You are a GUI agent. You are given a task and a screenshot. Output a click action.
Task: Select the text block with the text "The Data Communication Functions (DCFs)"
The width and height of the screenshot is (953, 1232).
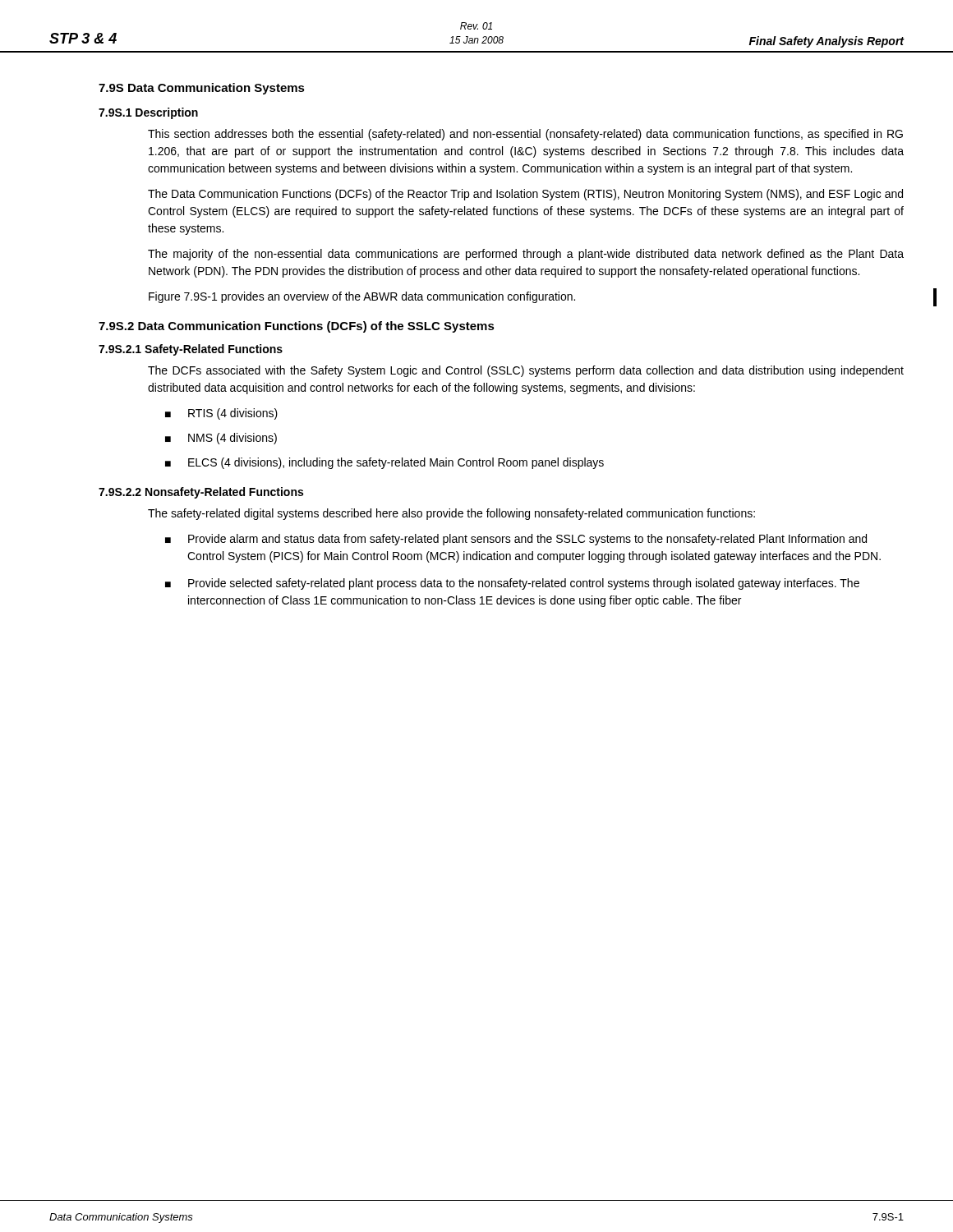(526, 211)
